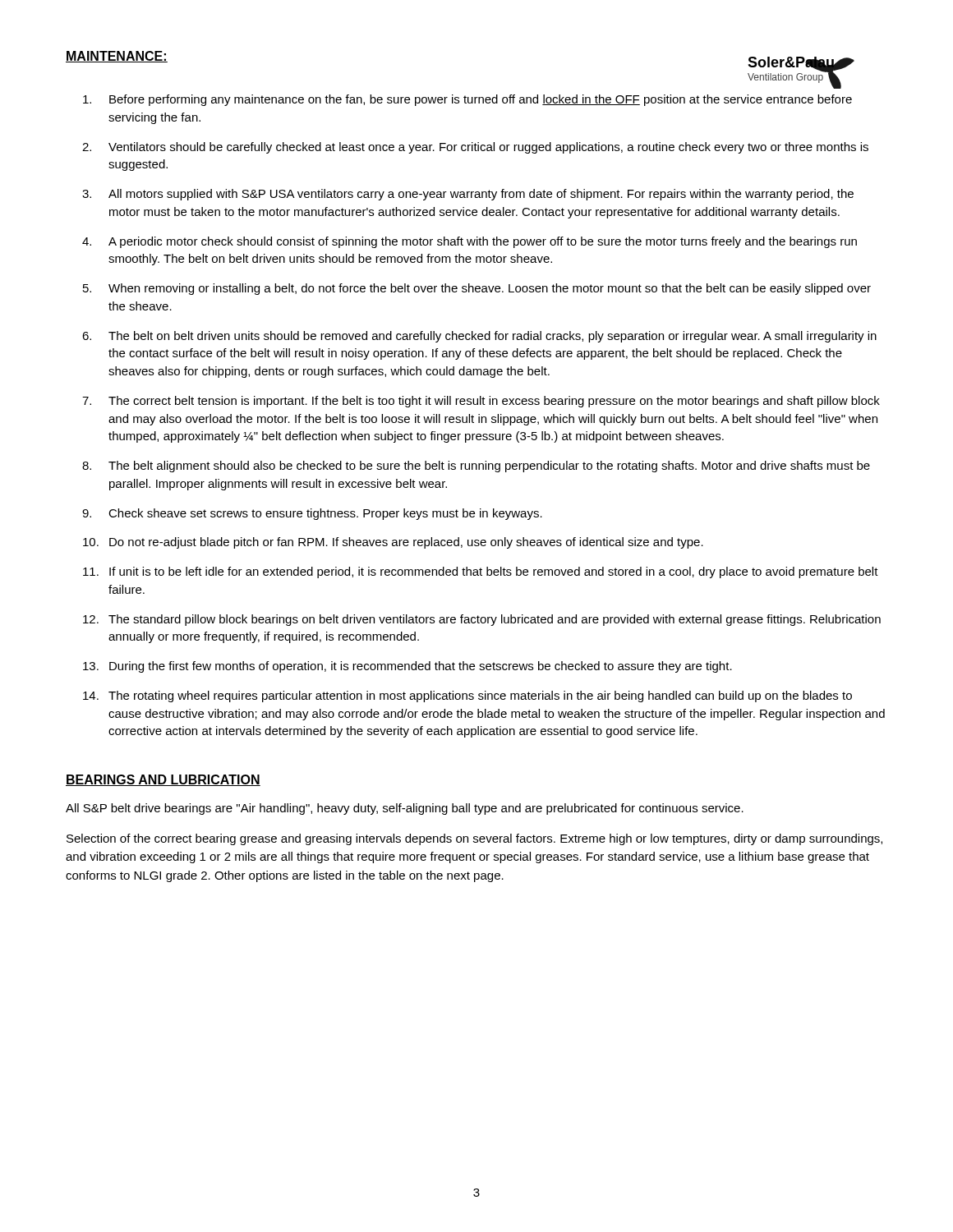Viewport: 953px width, 1232px height.
Task: Locate the block of text that opens with "13. During the first few"
Action: pos(485,666)
